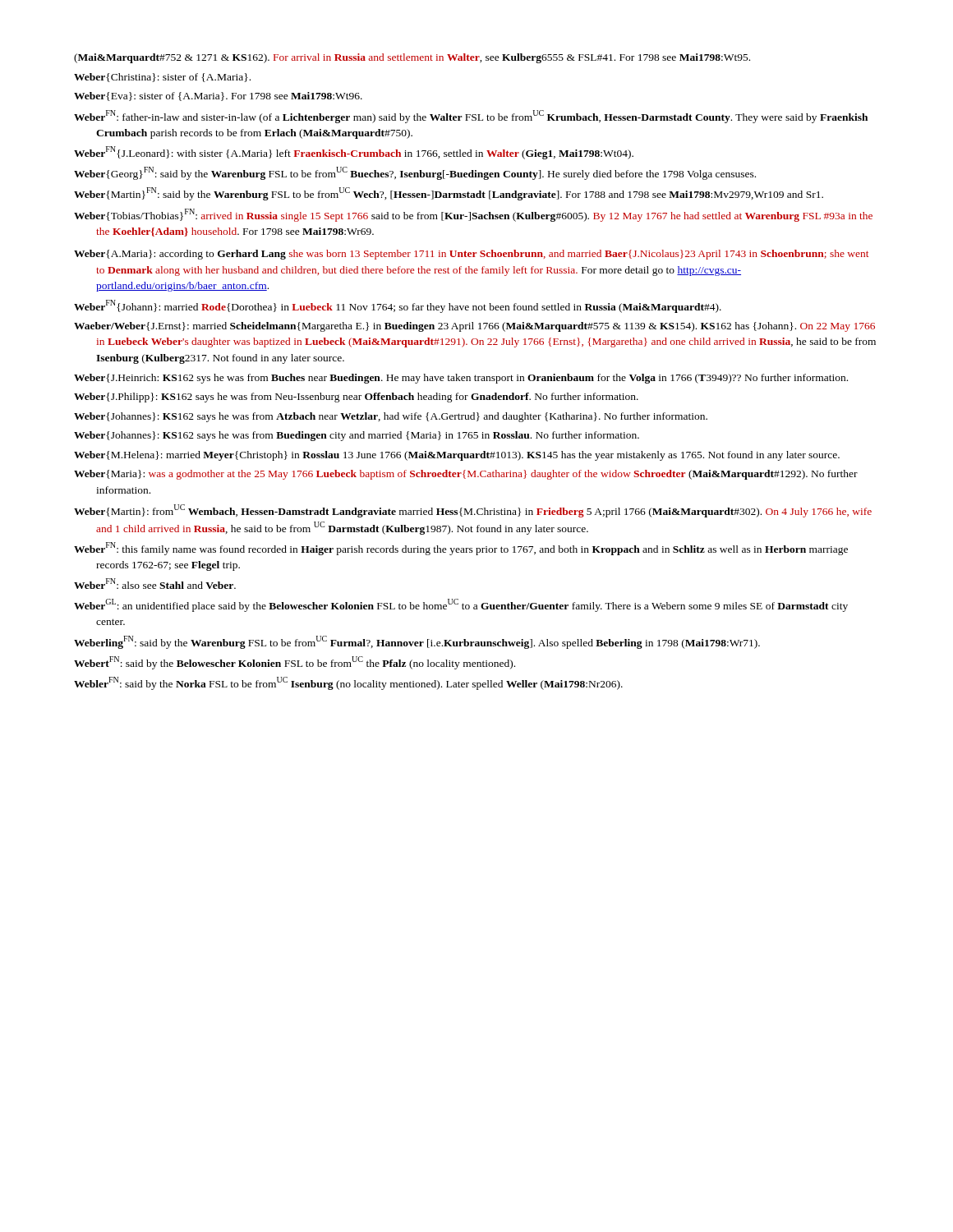
Task: Locate the block of text that opens with "WeberFN{J.Leonard}: with sister {A.Maria} left Fraenkisch-Crumbach in 1766,"
Action: [476, 153]
